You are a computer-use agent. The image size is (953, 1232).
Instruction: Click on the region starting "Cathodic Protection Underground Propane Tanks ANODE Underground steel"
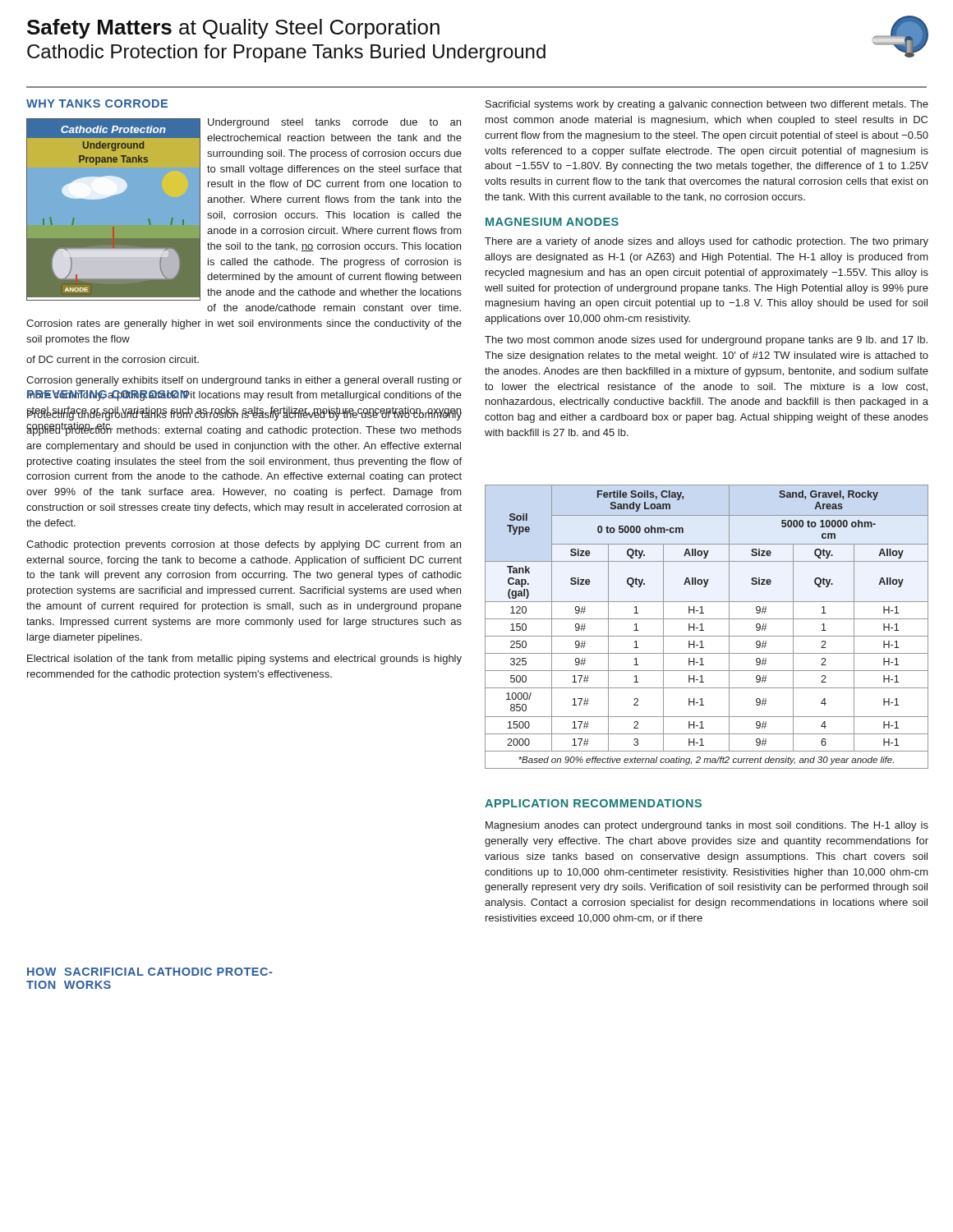click(x=244, y=275)
